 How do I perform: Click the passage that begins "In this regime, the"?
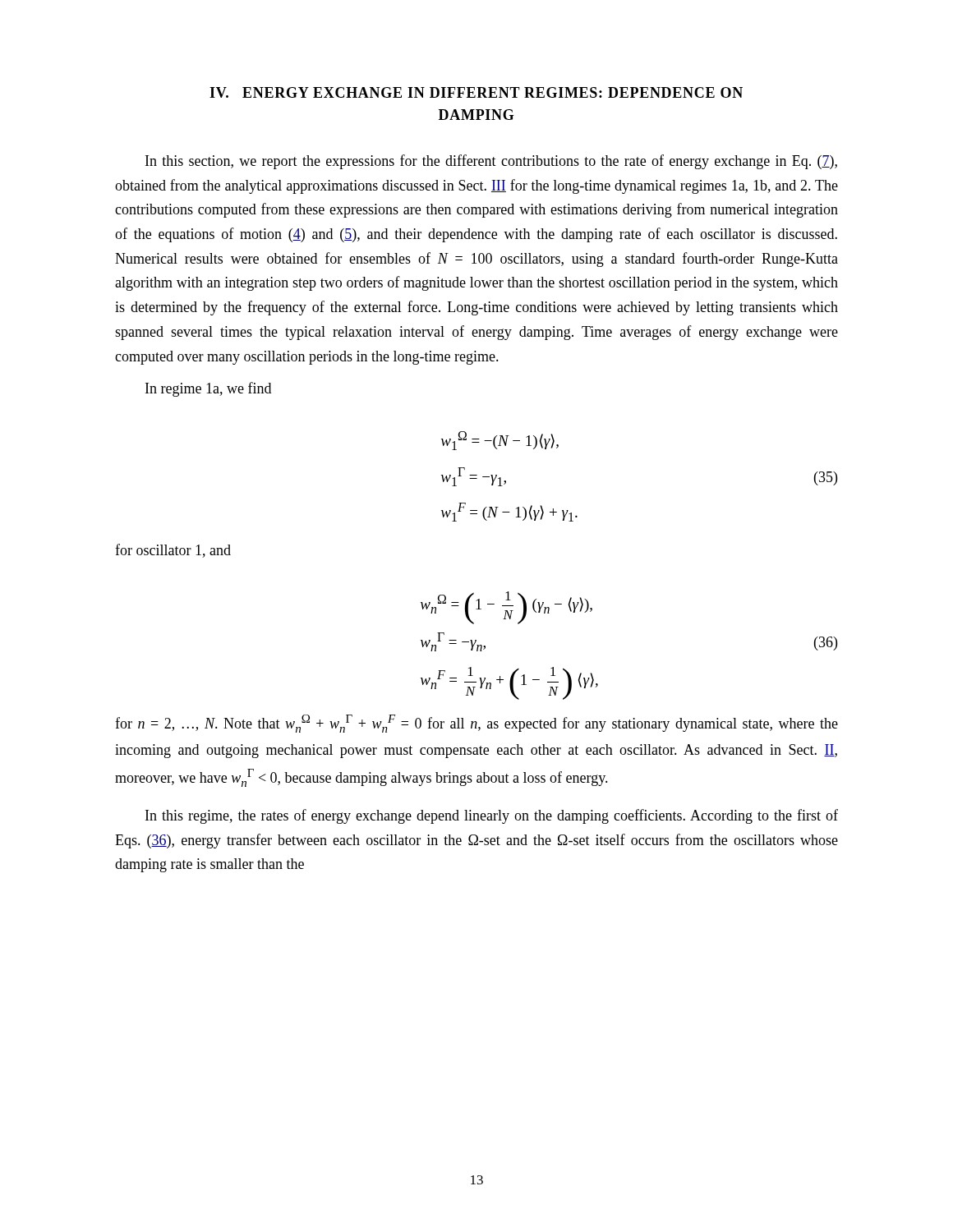[x=476, y=840]
